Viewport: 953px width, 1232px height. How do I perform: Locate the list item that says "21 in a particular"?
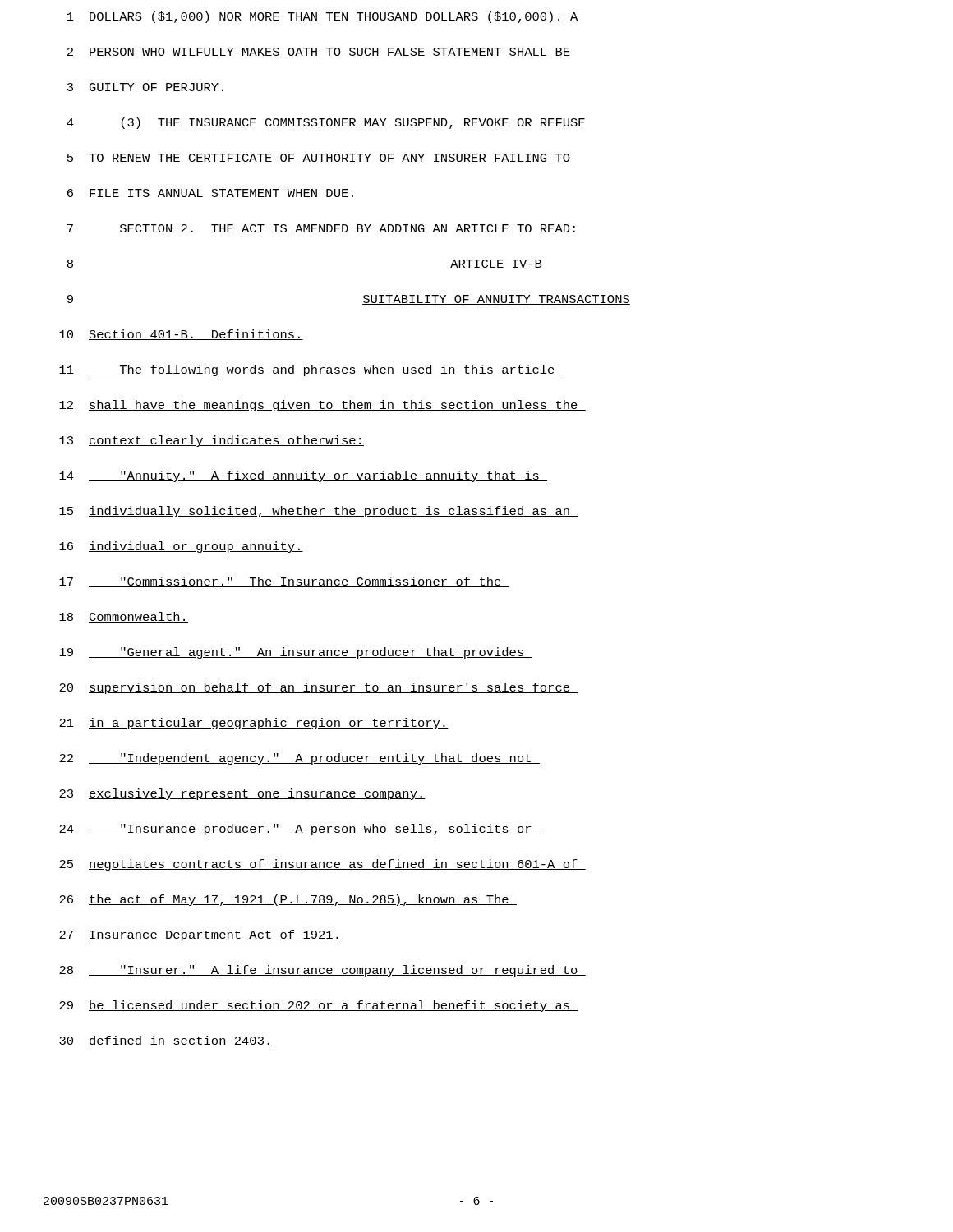click(x=253, y=724)
